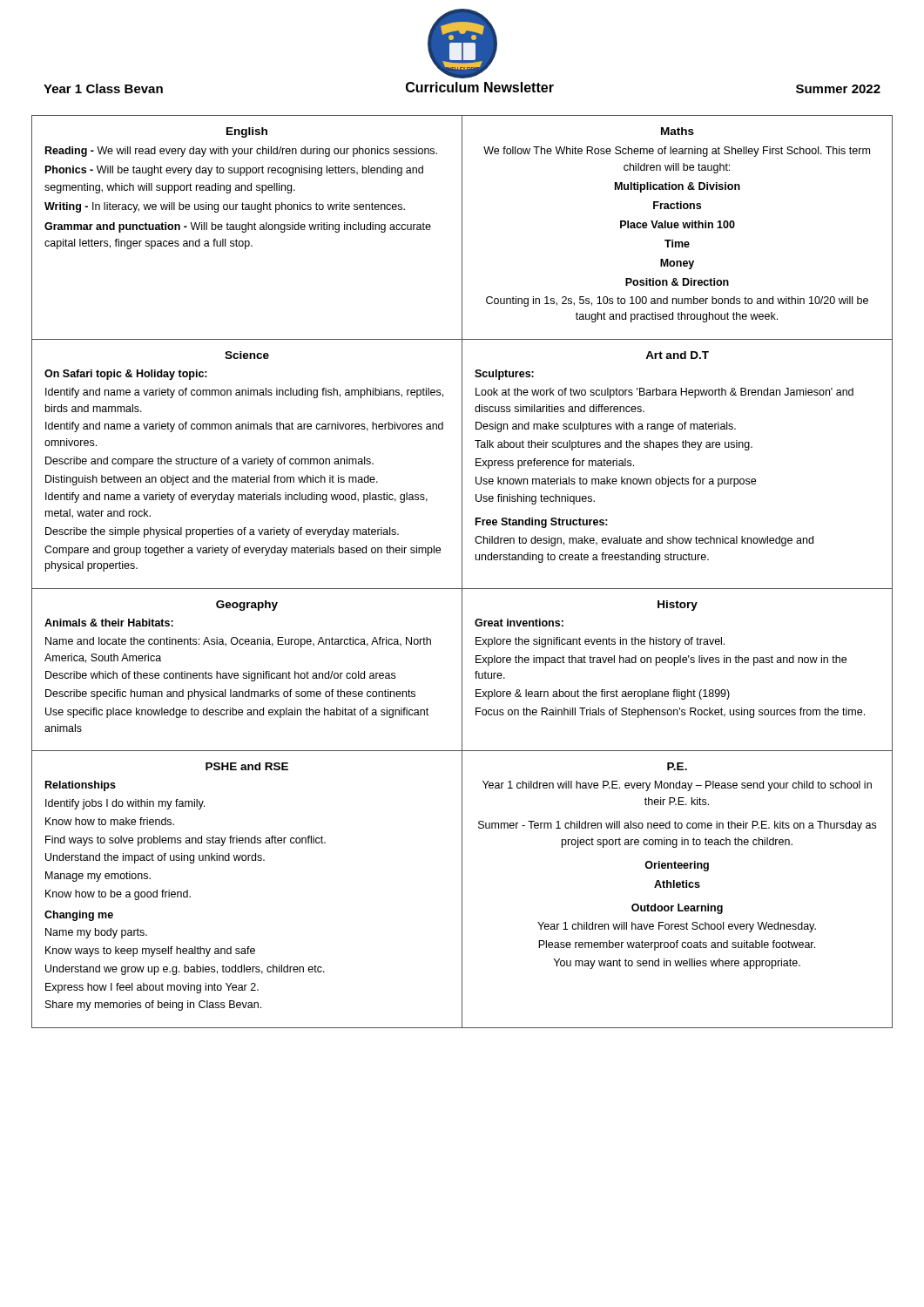Select the text block starting "Maths We follow The White"

677,225
